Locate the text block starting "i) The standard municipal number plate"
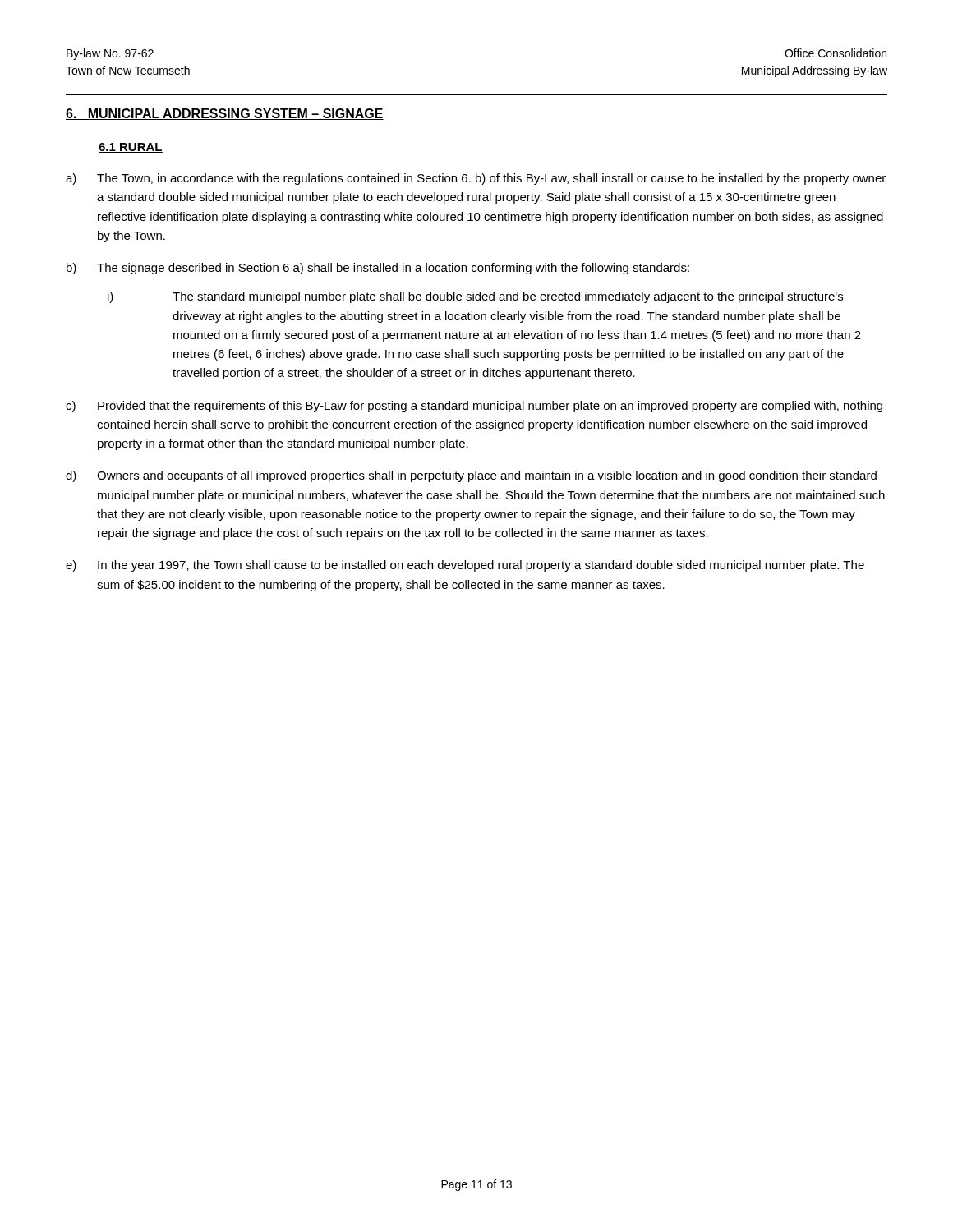This screenshot has width=953, height=1232. coord(476,335)
